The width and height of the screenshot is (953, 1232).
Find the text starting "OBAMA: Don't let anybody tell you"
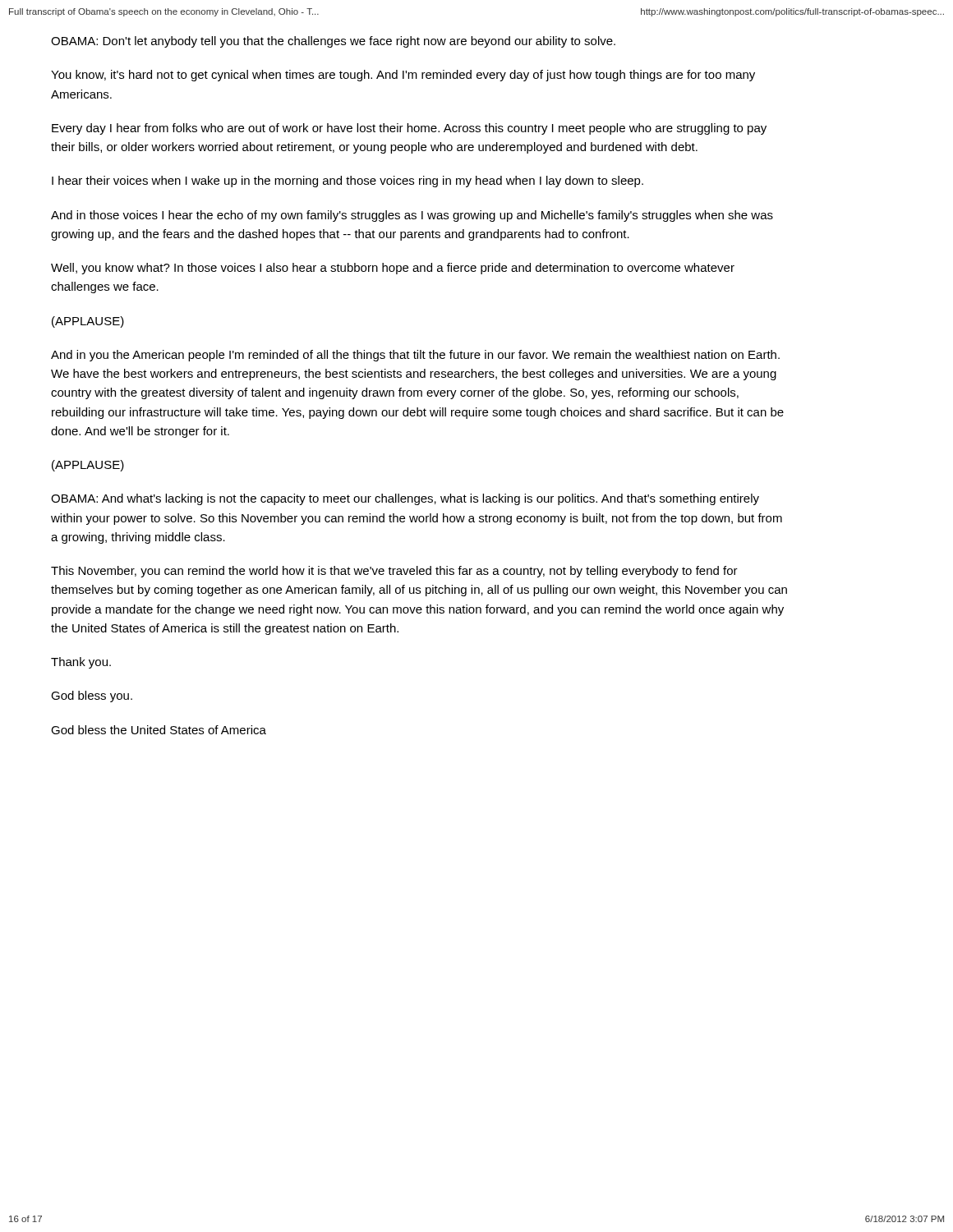pos(421,41)
